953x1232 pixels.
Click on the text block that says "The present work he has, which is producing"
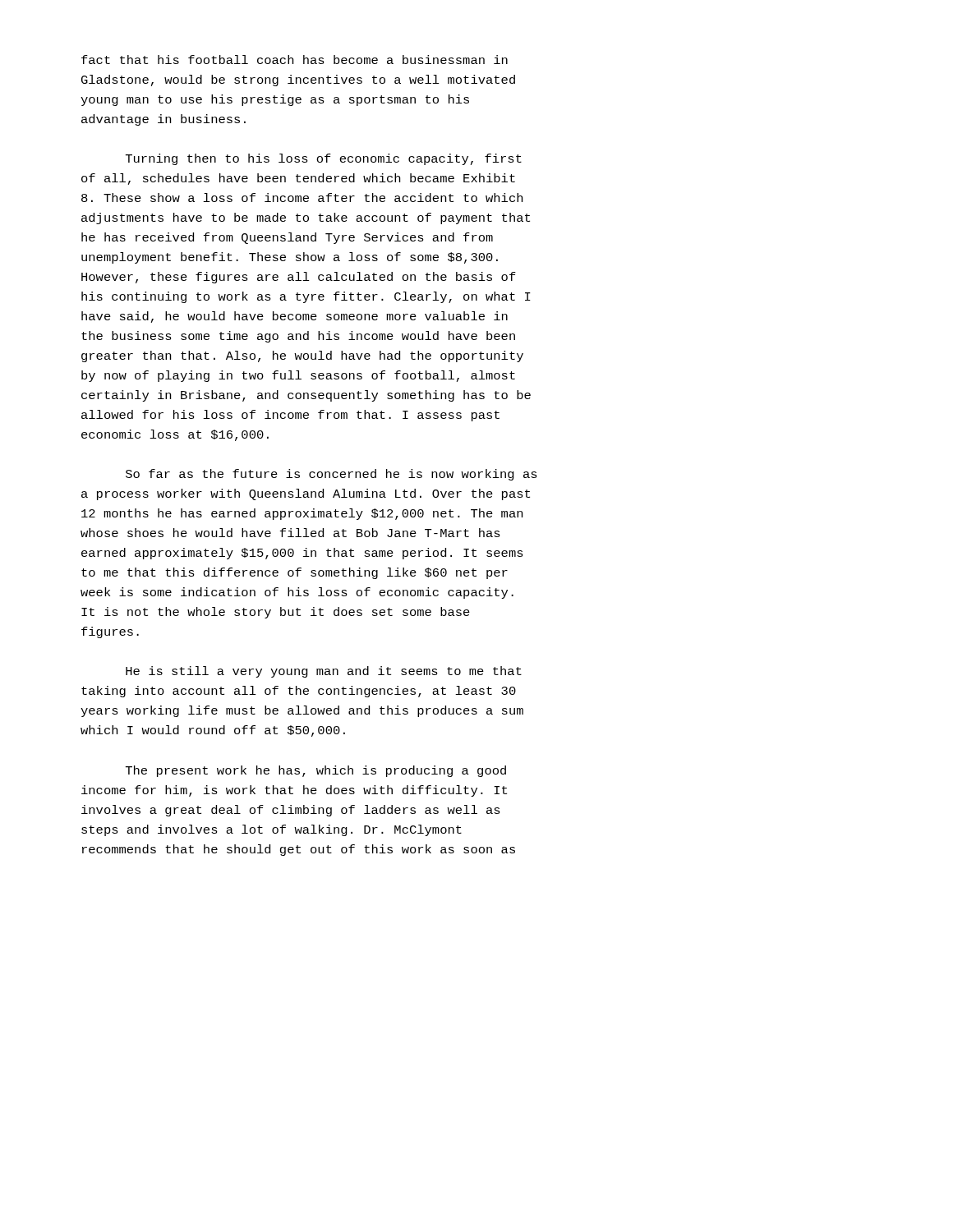coord(298,810)
